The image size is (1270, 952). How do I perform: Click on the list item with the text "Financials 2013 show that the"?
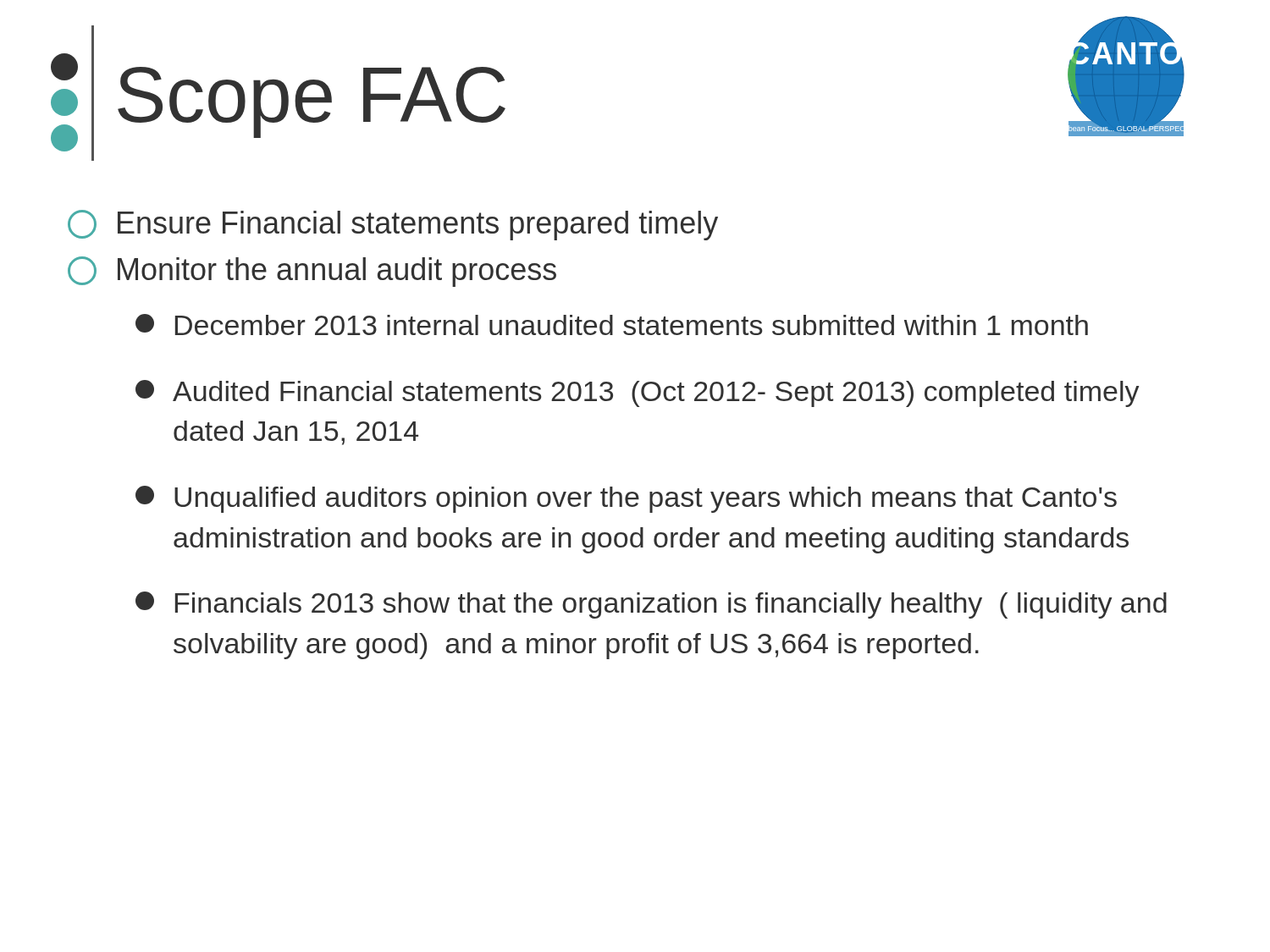[x=669, y=623]
